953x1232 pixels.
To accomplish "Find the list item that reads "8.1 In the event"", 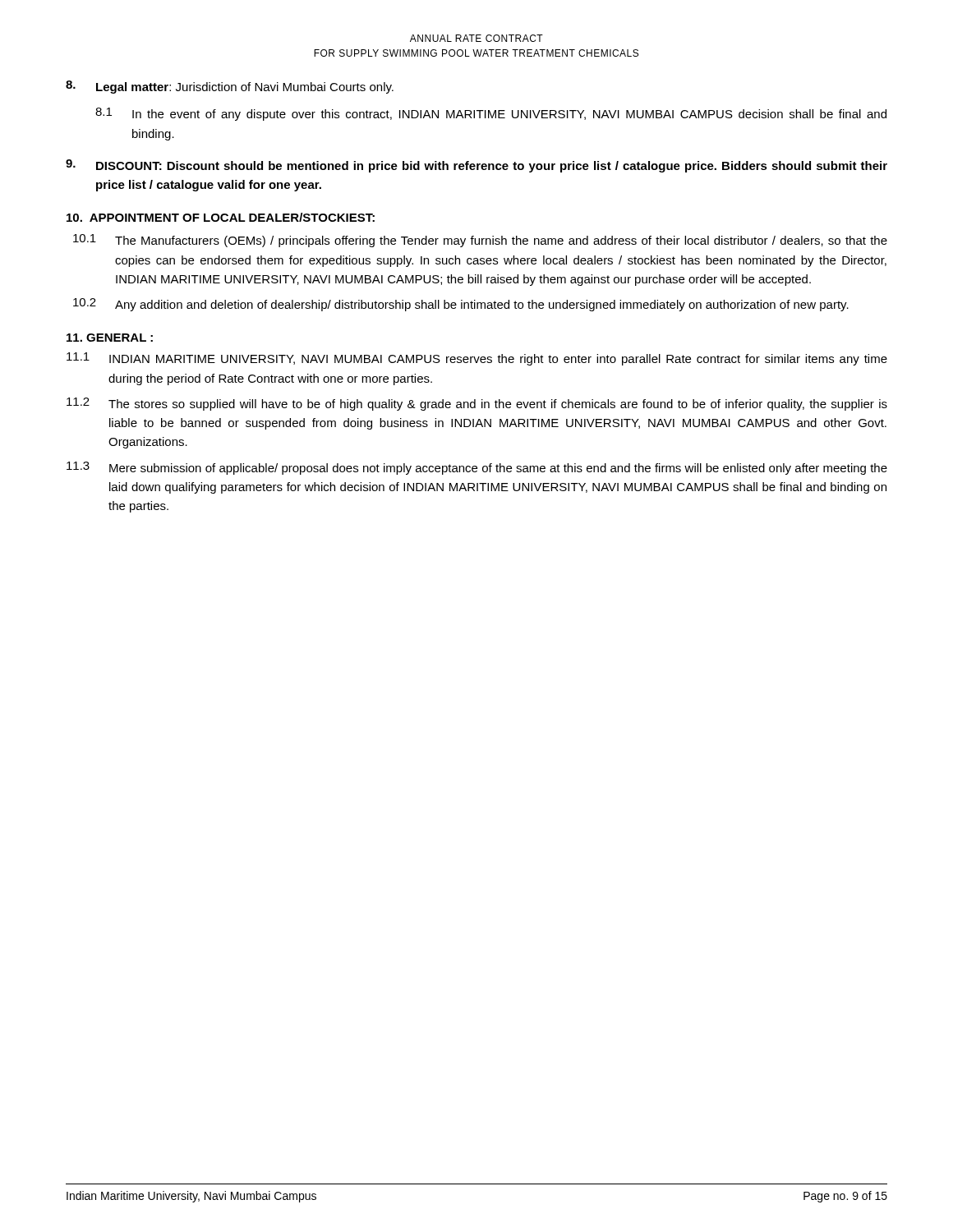I will [491, 124].
